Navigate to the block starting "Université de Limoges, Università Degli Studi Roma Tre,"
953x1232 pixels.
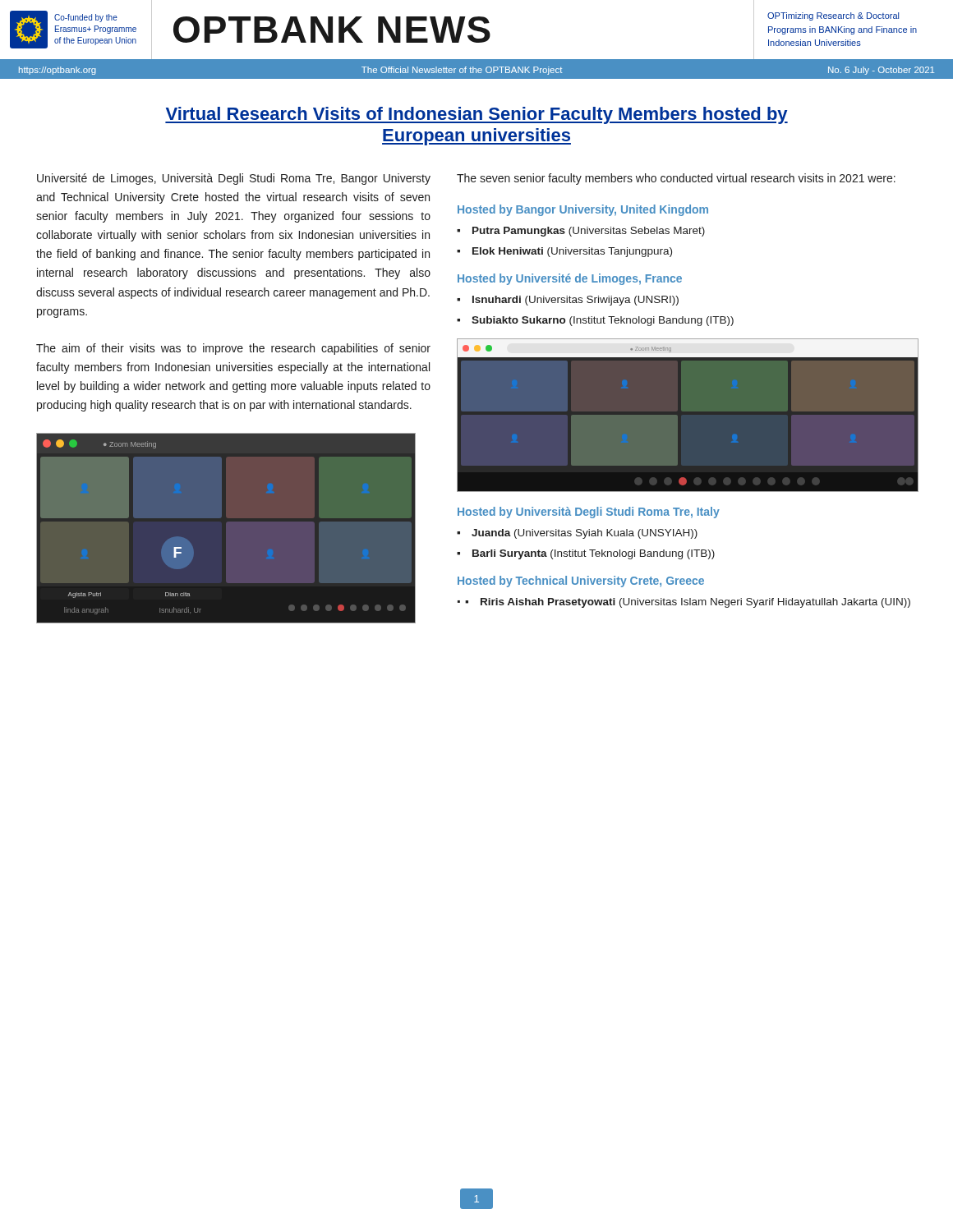233,245
